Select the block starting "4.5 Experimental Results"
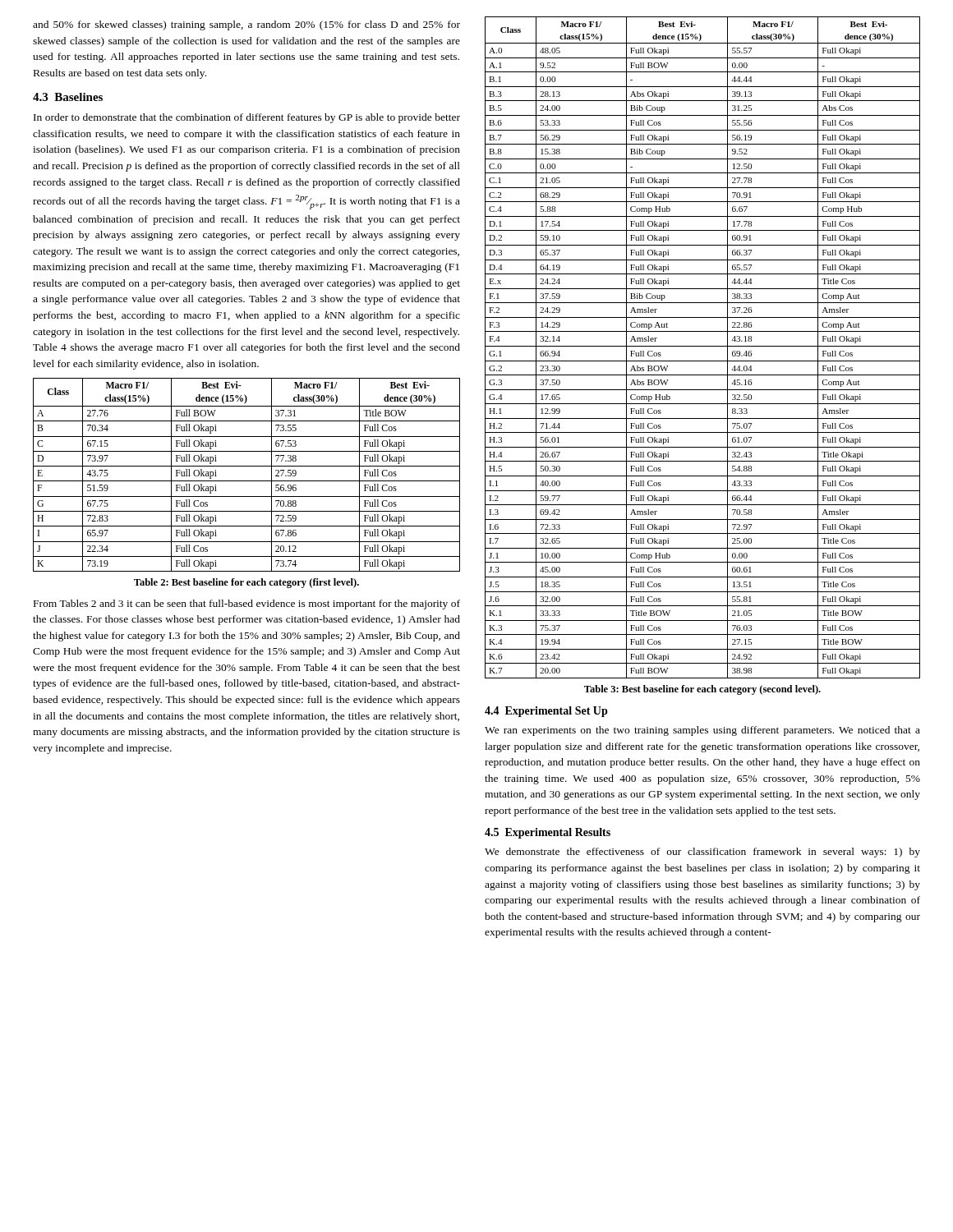 pyautogui.click(x=548, y=833)
